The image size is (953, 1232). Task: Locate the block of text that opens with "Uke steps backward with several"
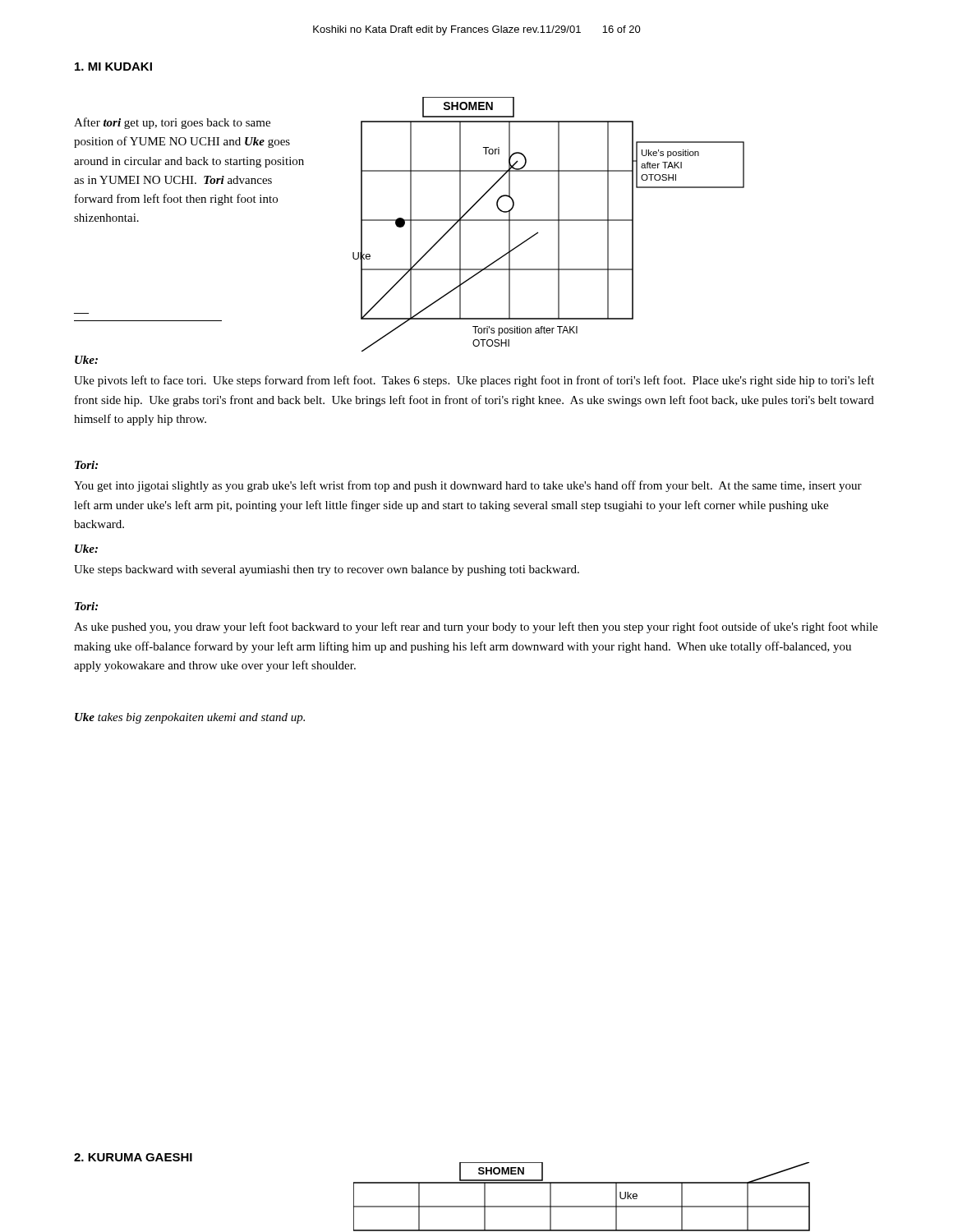tap(327, 569)
